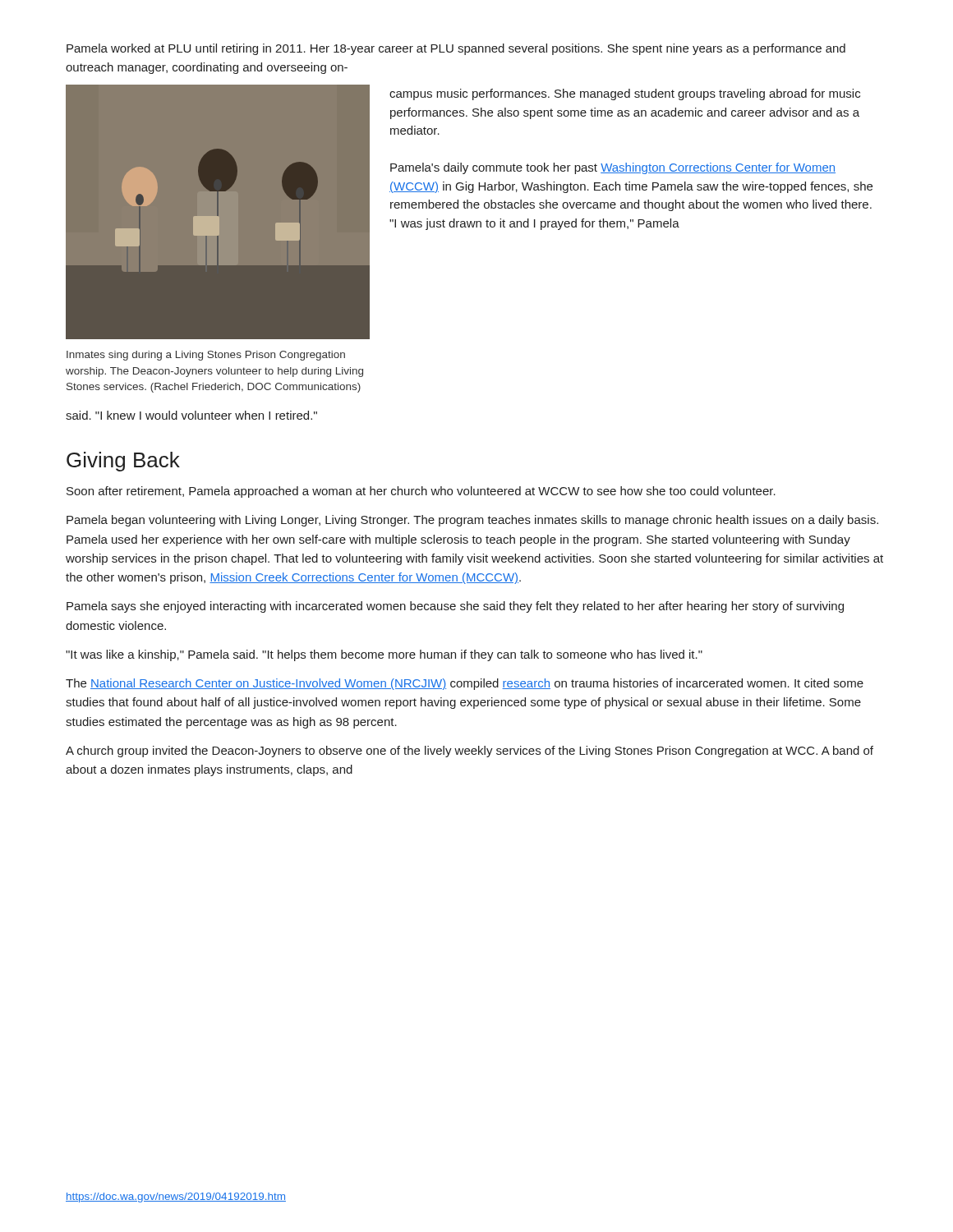Locate the text block that says "Soon after retirement, Pamela approached"
Image resolution: width=953 pixels, height=1232 pixels.
tap(421, 491)
